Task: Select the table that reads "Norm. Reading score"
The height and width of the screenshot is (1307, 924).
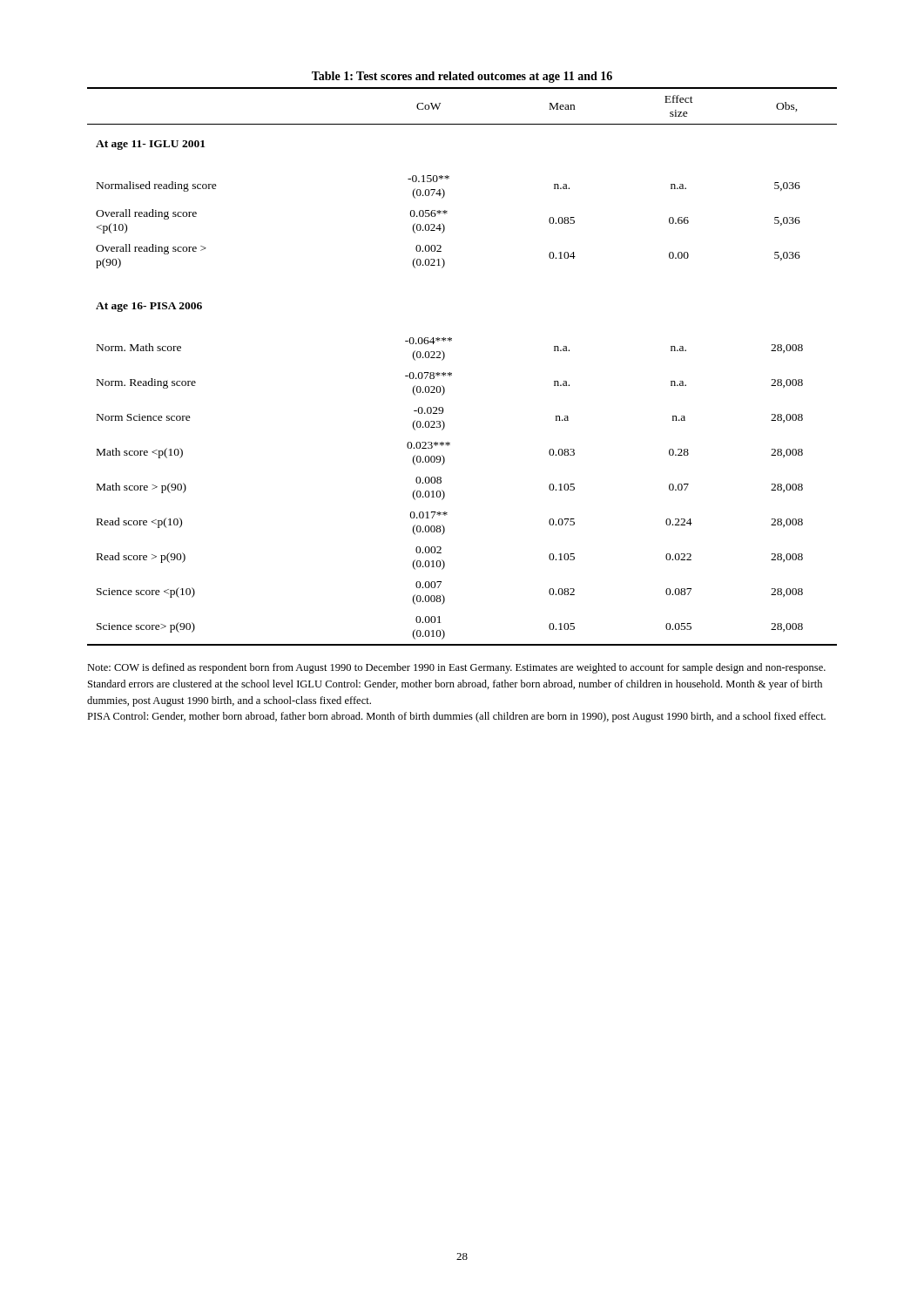Action: (462, 397)
